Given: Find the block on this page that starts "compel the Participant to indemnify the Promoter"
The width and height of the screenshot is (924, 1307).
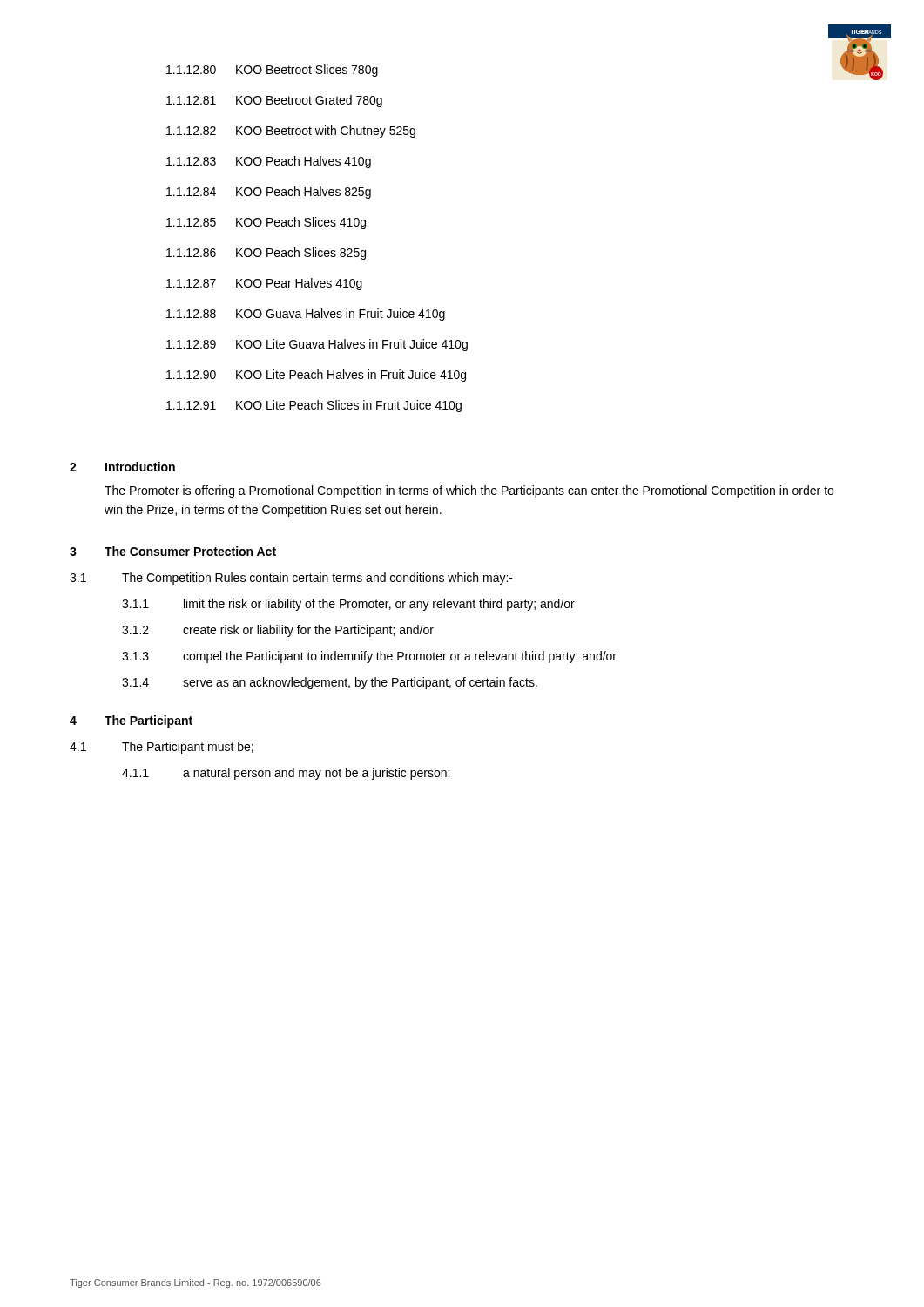Looking at the screenshot, I should pyautogui.click(x=400, y=656).
